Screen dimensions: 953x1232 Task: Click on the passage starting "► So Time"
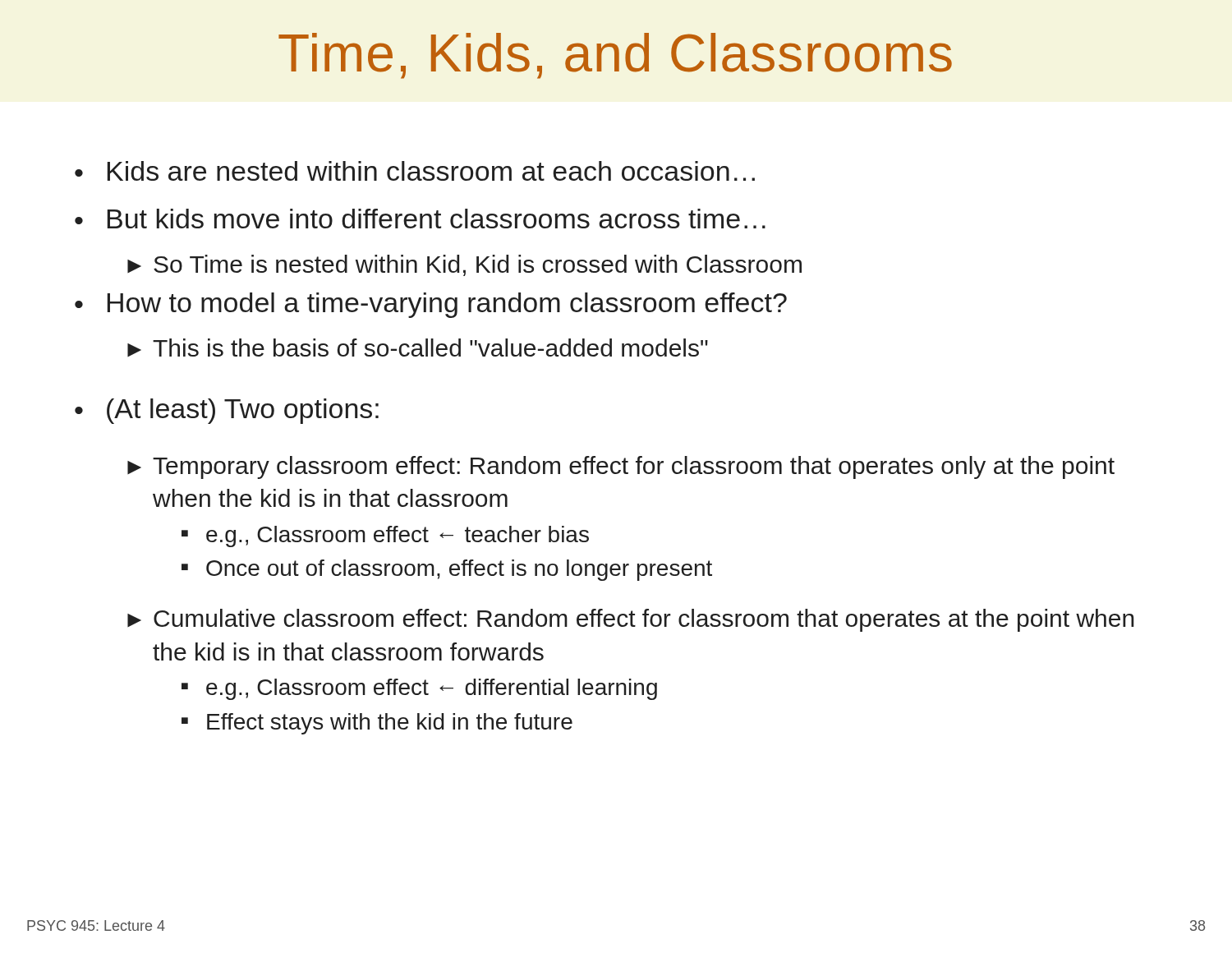pyautogui.click(x=645, y=265)
